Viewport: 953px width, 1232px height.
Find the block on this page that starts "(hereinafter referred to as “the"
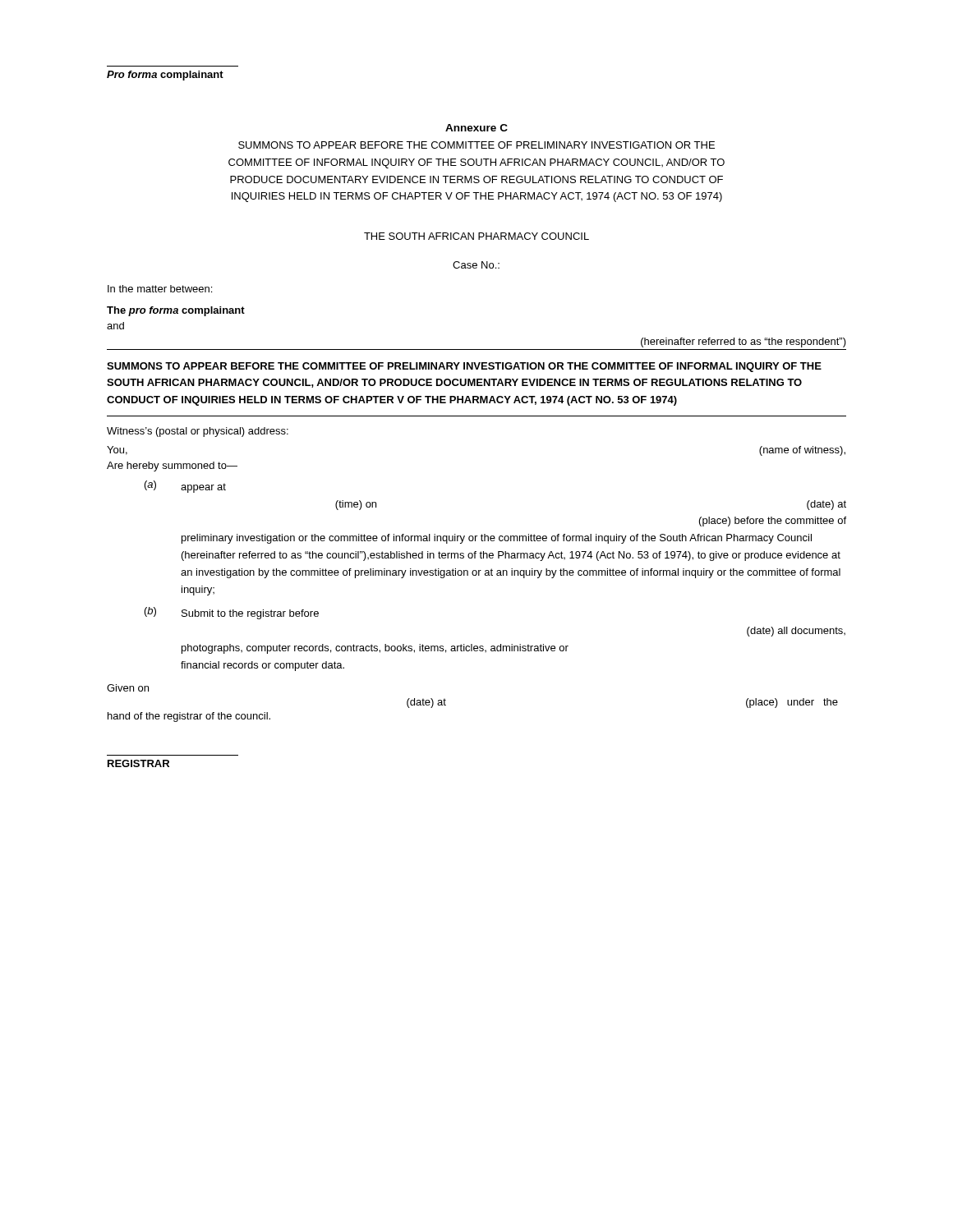click(743, 341)
